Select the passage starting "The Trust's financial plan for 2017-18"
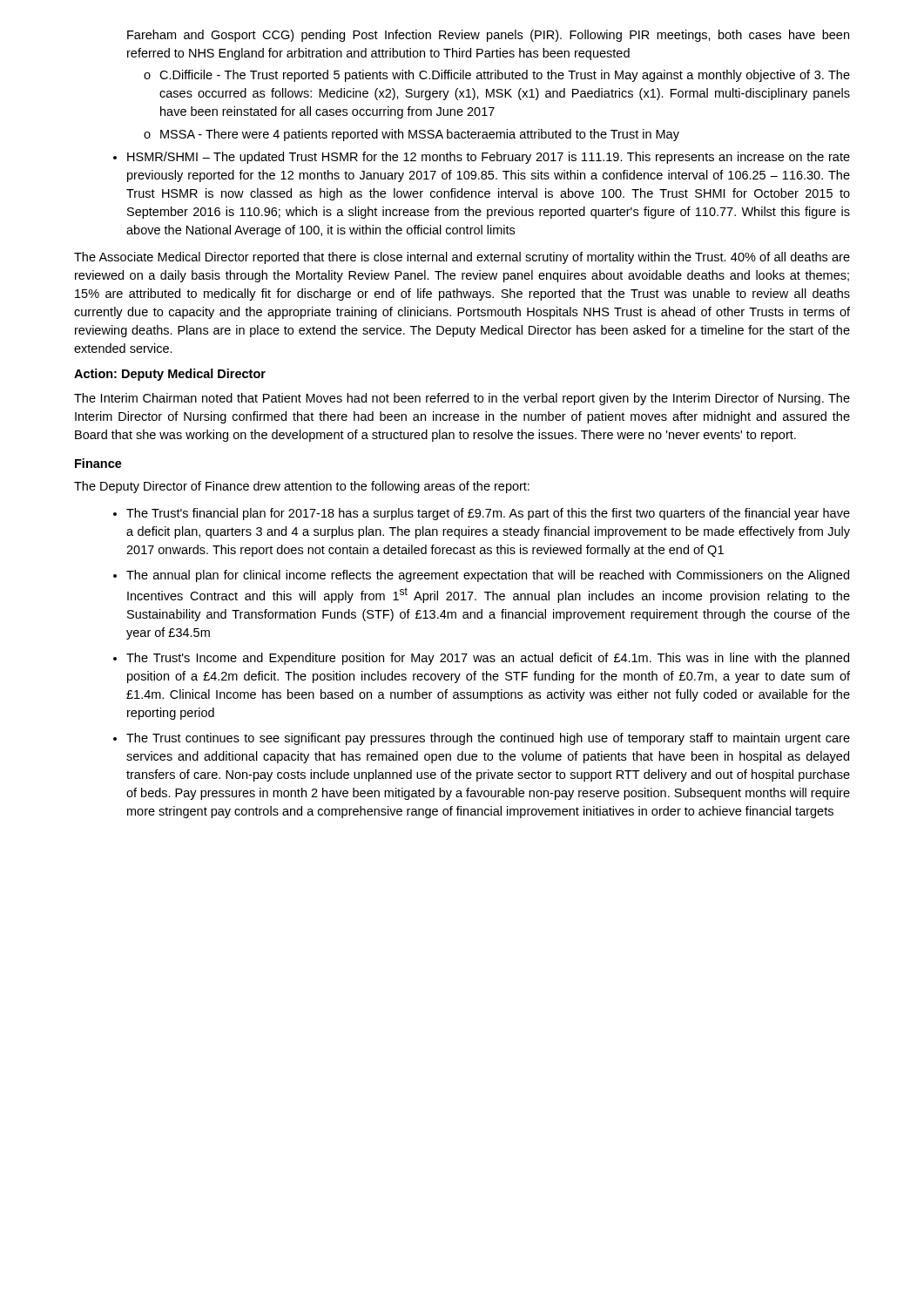924x1307 pixels. (488, 532)
